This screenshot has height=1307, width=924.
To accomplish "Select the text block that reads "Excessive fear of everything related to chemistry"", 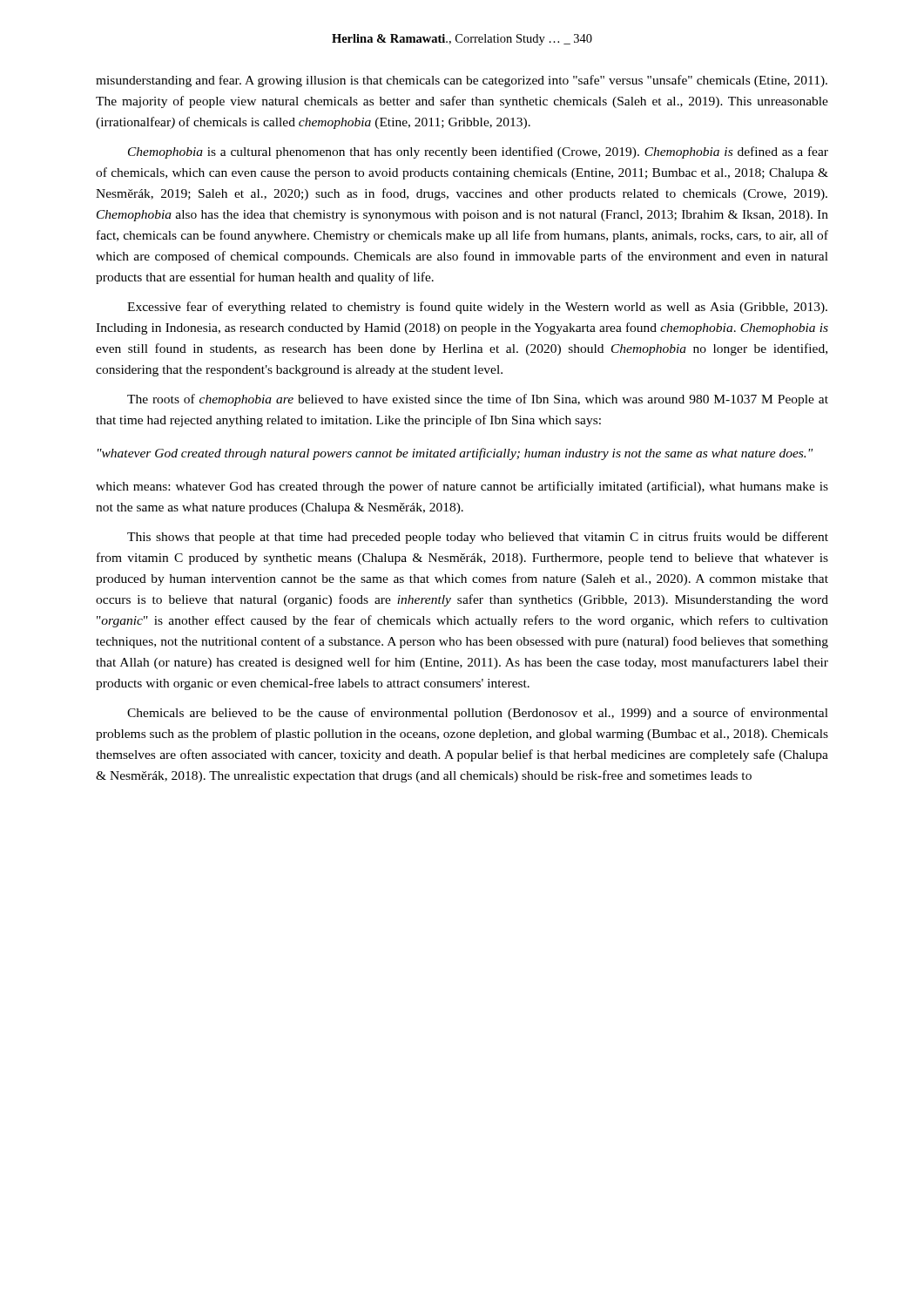I will pos(462,338).
